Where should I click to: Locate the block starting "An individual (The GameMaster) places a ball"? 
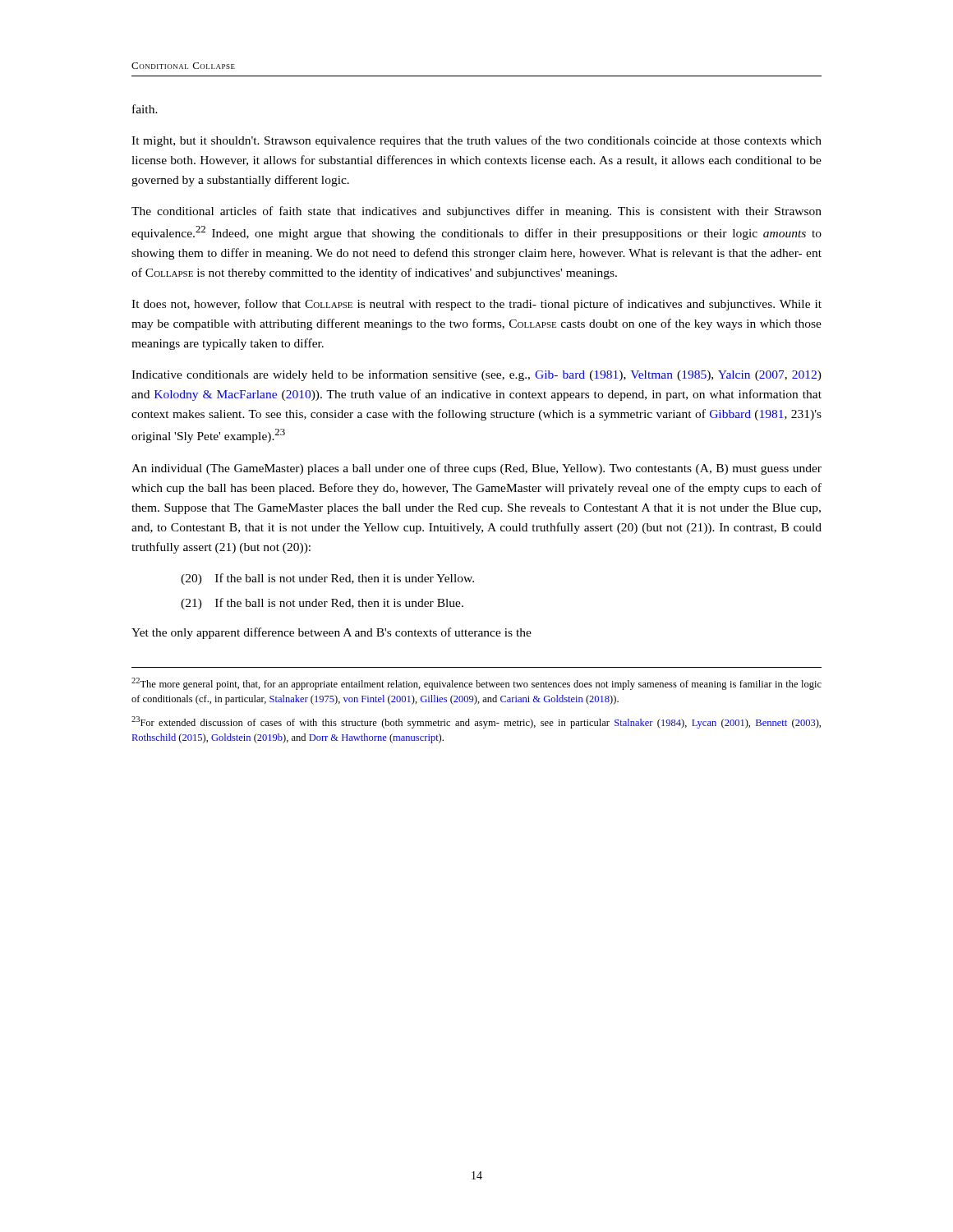pos(476,507)
